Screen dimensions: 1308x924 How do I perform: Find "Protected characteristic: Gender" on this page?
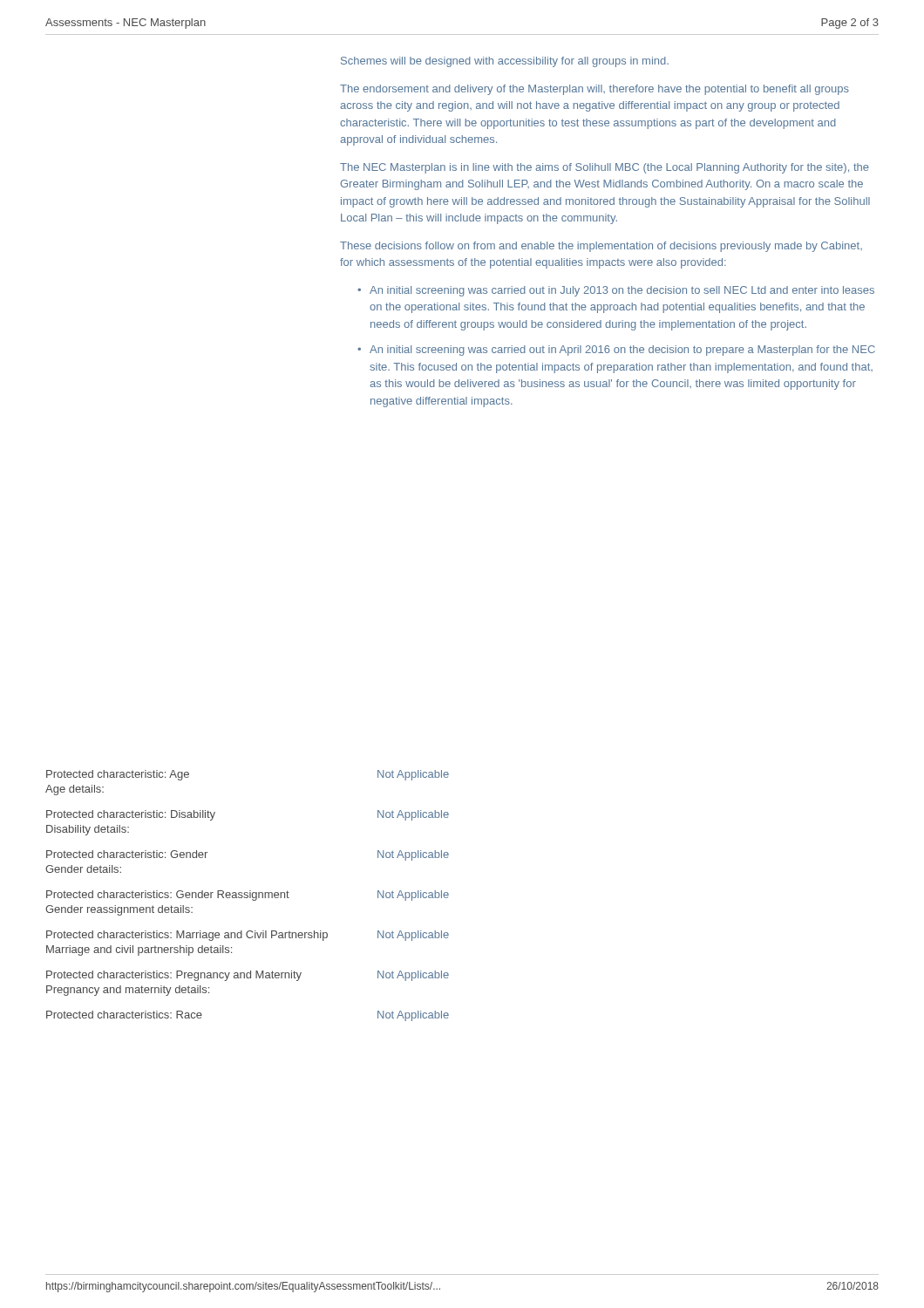tap(127, 854)
